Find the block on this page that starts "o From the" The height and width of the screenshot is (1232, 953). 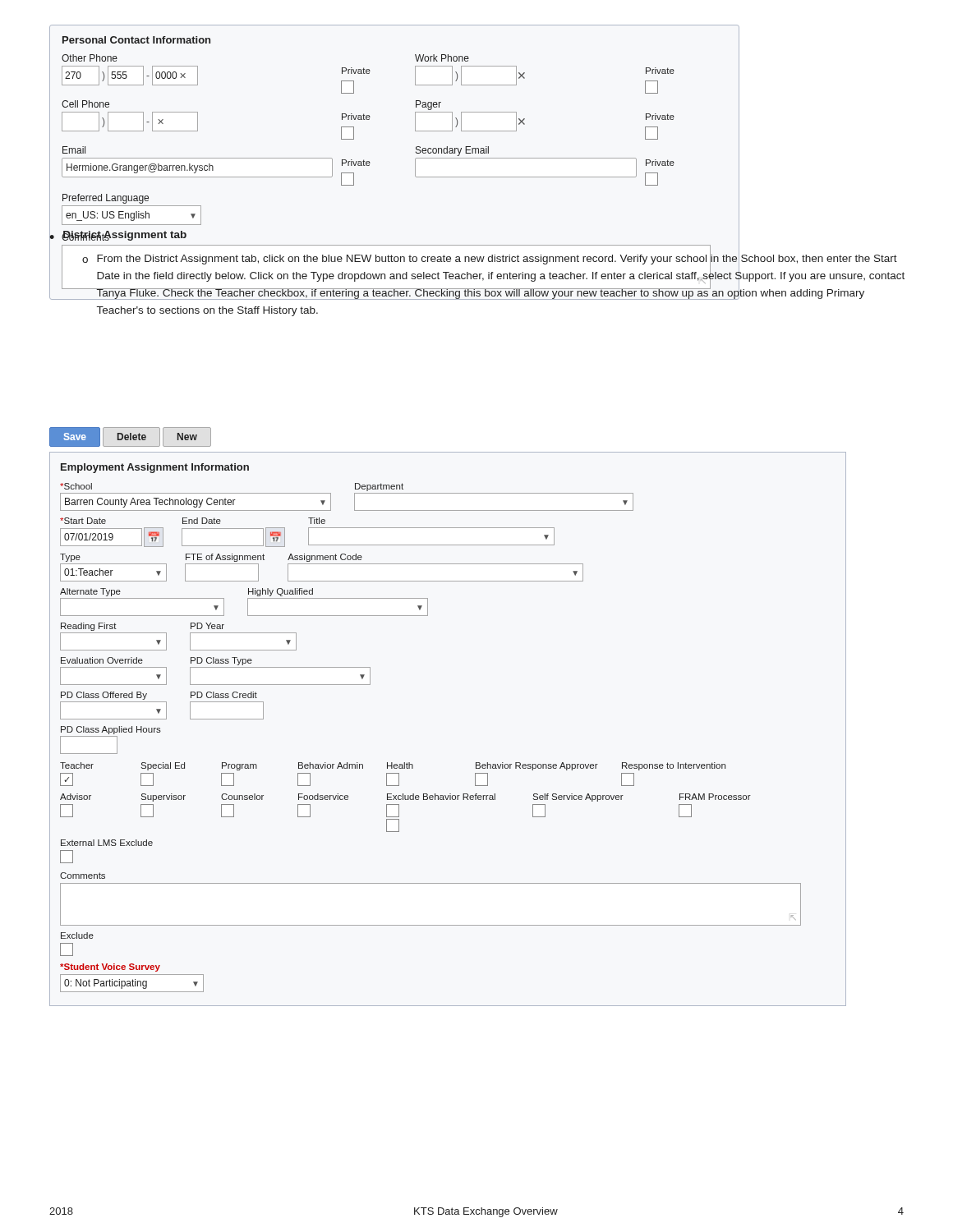[x=497, y=285]
